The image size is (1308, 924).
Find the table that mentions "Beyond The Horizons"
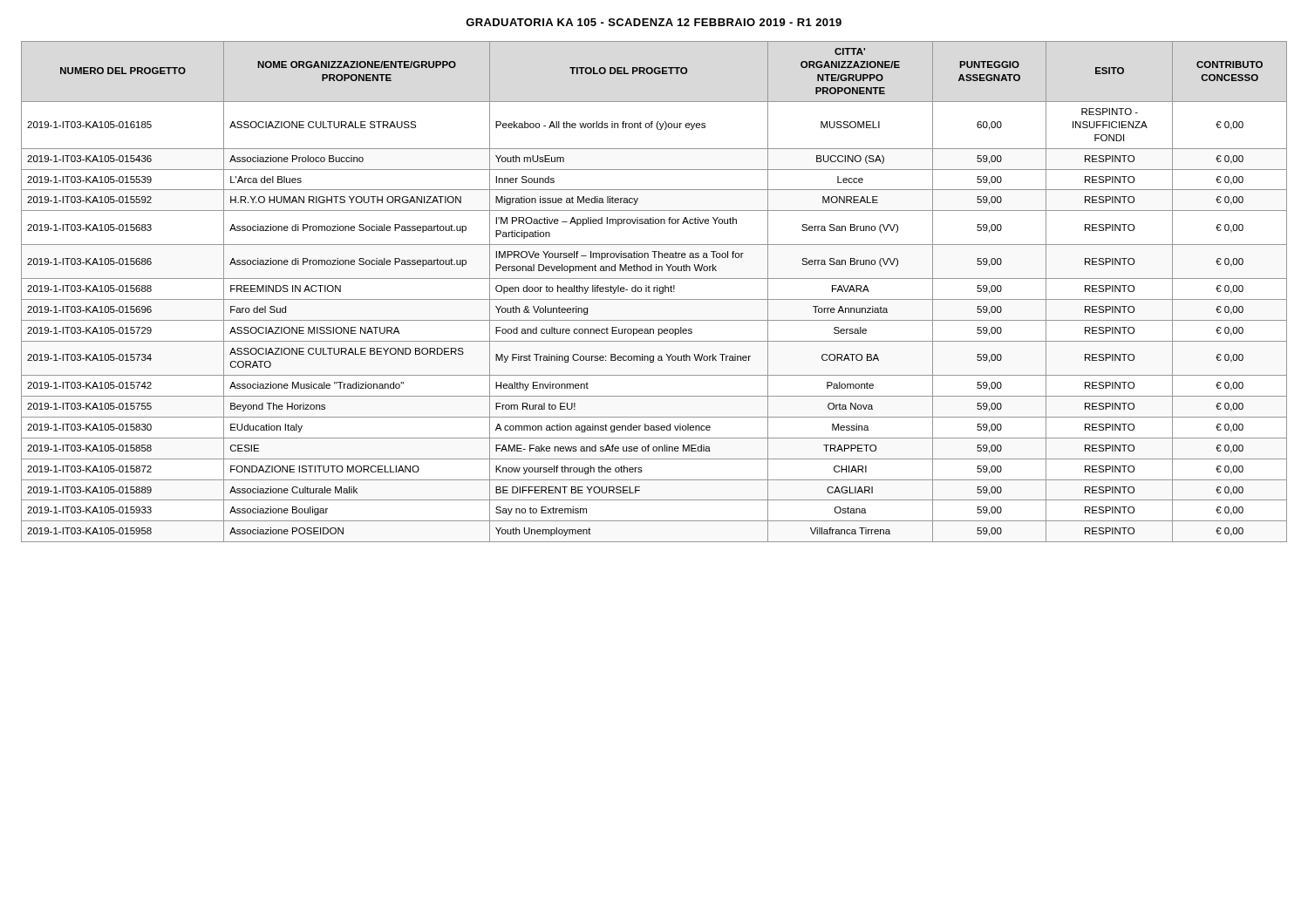[x=654, y=292]
